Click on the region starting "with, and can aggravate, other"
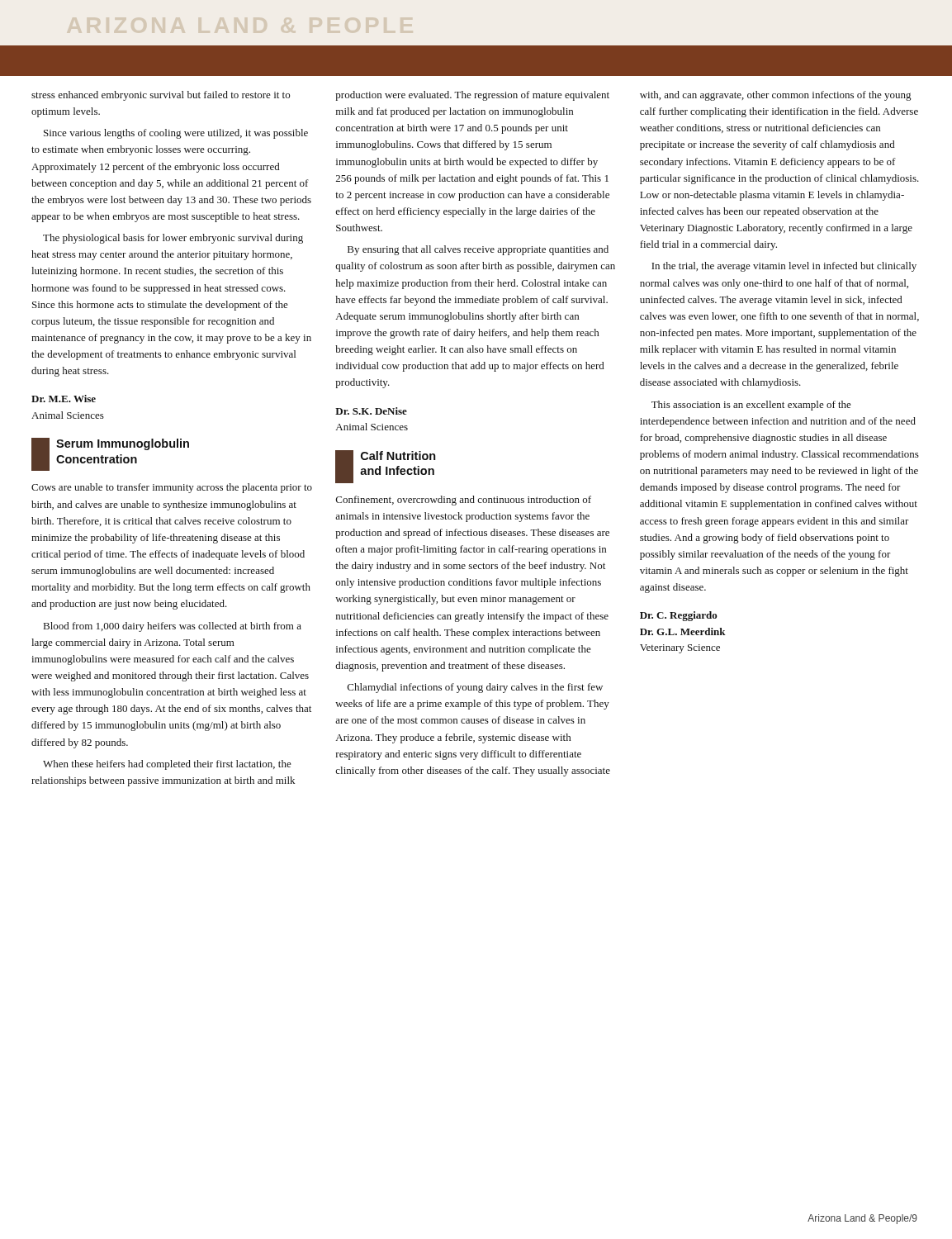This screenshot has width=952, height=1239. click(x=780, y=341)
